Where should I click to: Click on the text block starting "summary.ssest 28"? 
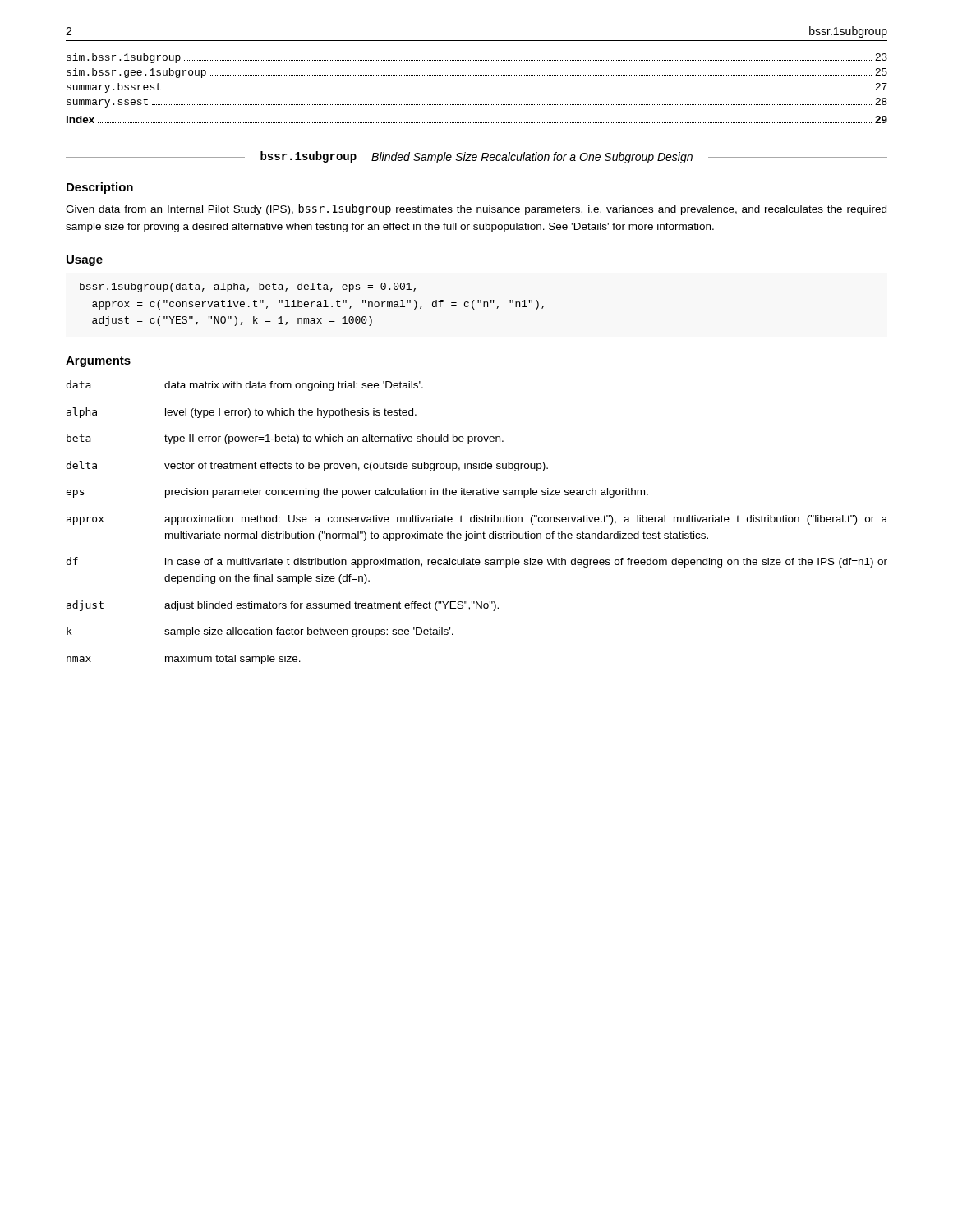(476, 102)
